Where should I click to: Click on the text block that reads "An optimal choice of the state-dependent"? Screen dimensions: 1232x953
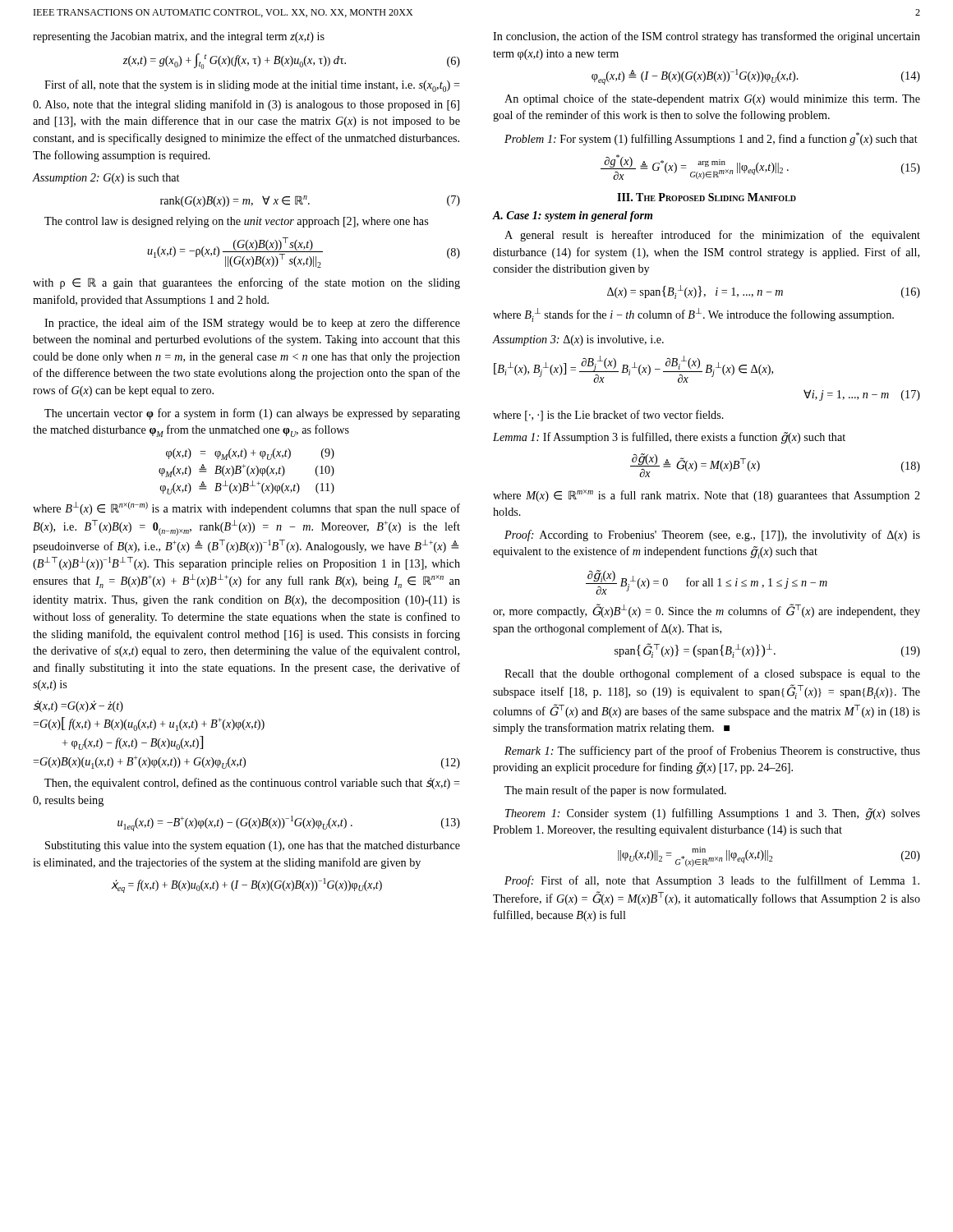coord(707,119)
